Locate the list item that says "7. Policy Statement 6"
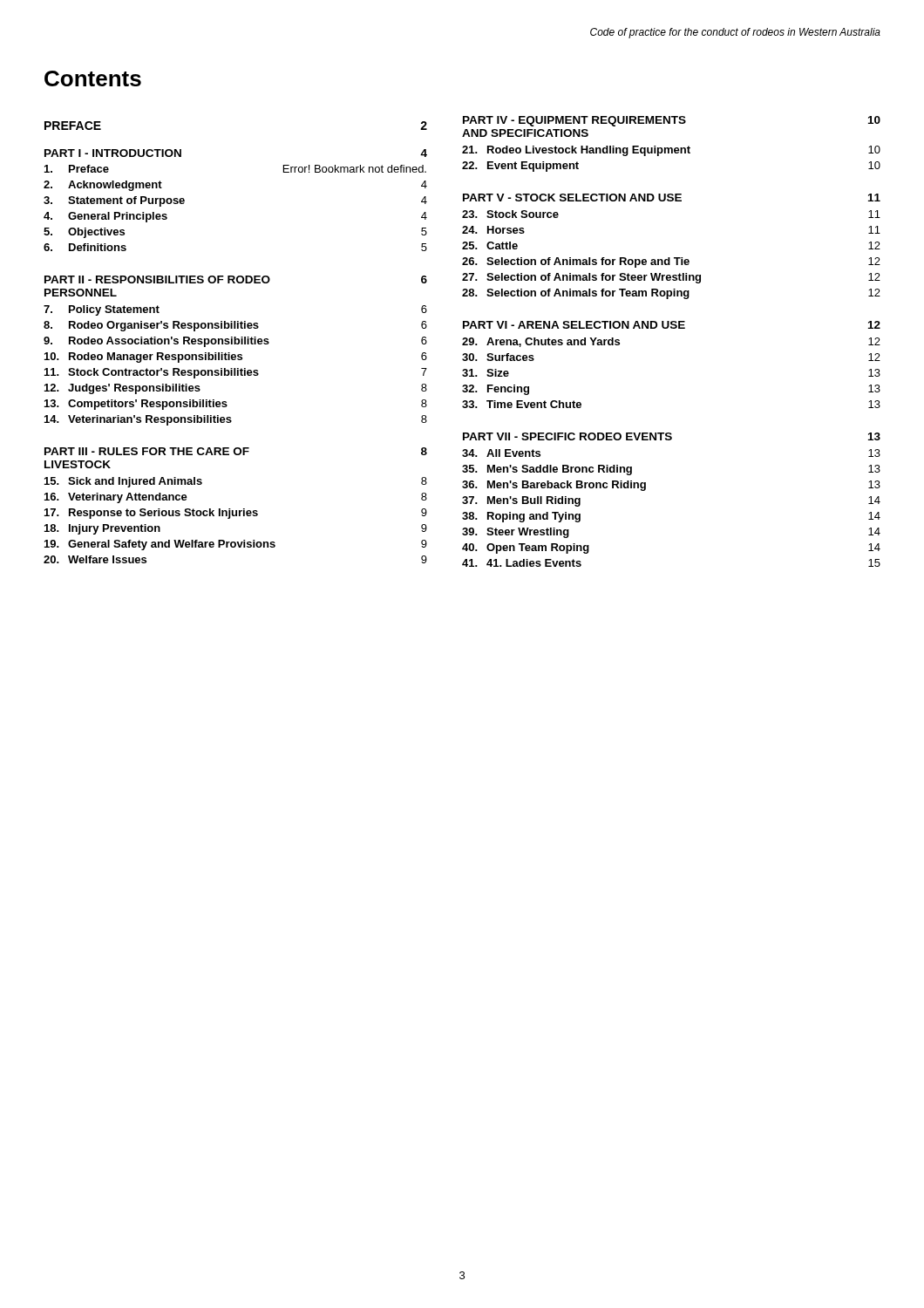This screenshot has width=924, height=1308. click(235, 309)
